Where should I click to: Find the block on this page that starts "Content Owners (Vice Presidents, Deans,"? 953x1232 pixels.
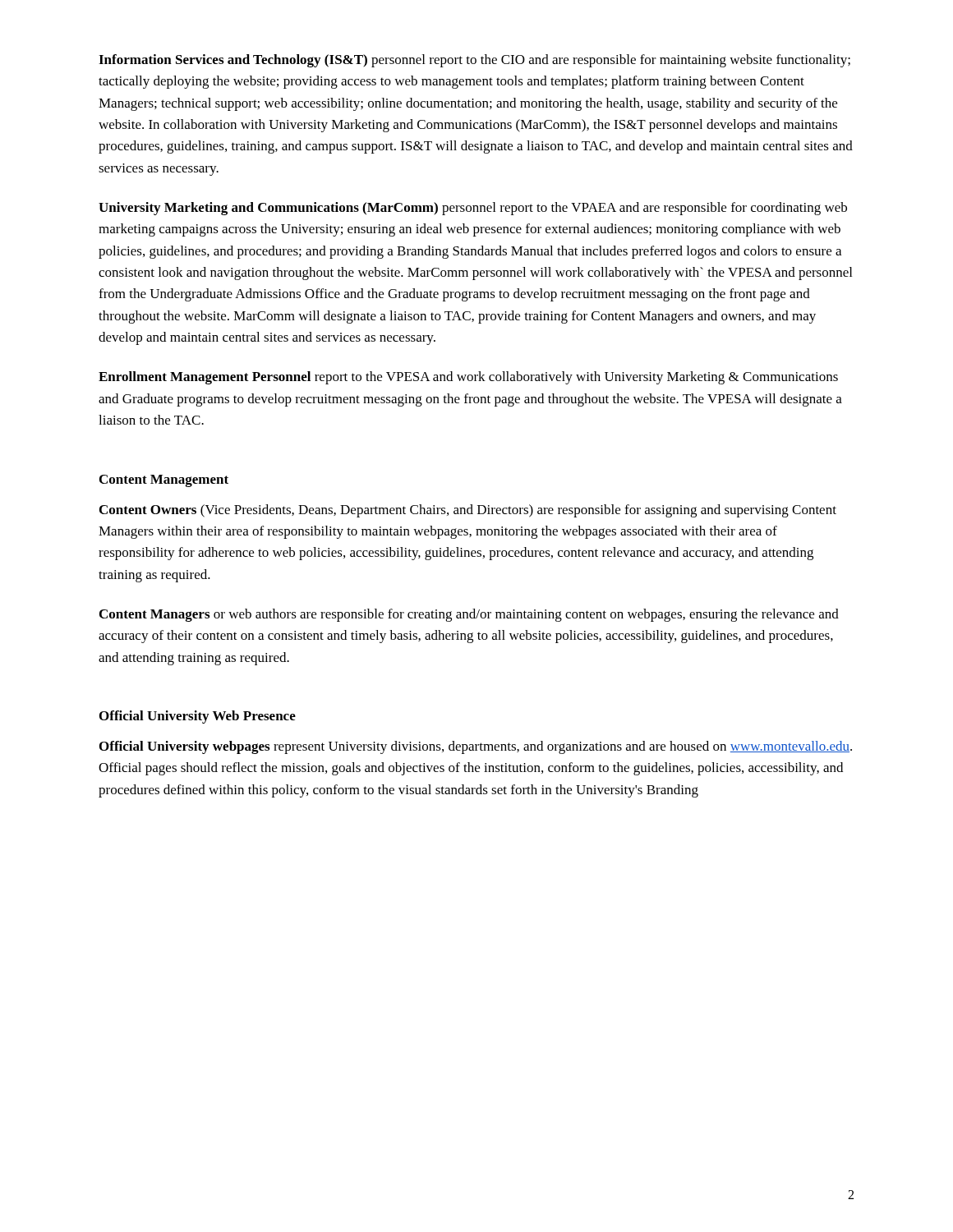467,542
